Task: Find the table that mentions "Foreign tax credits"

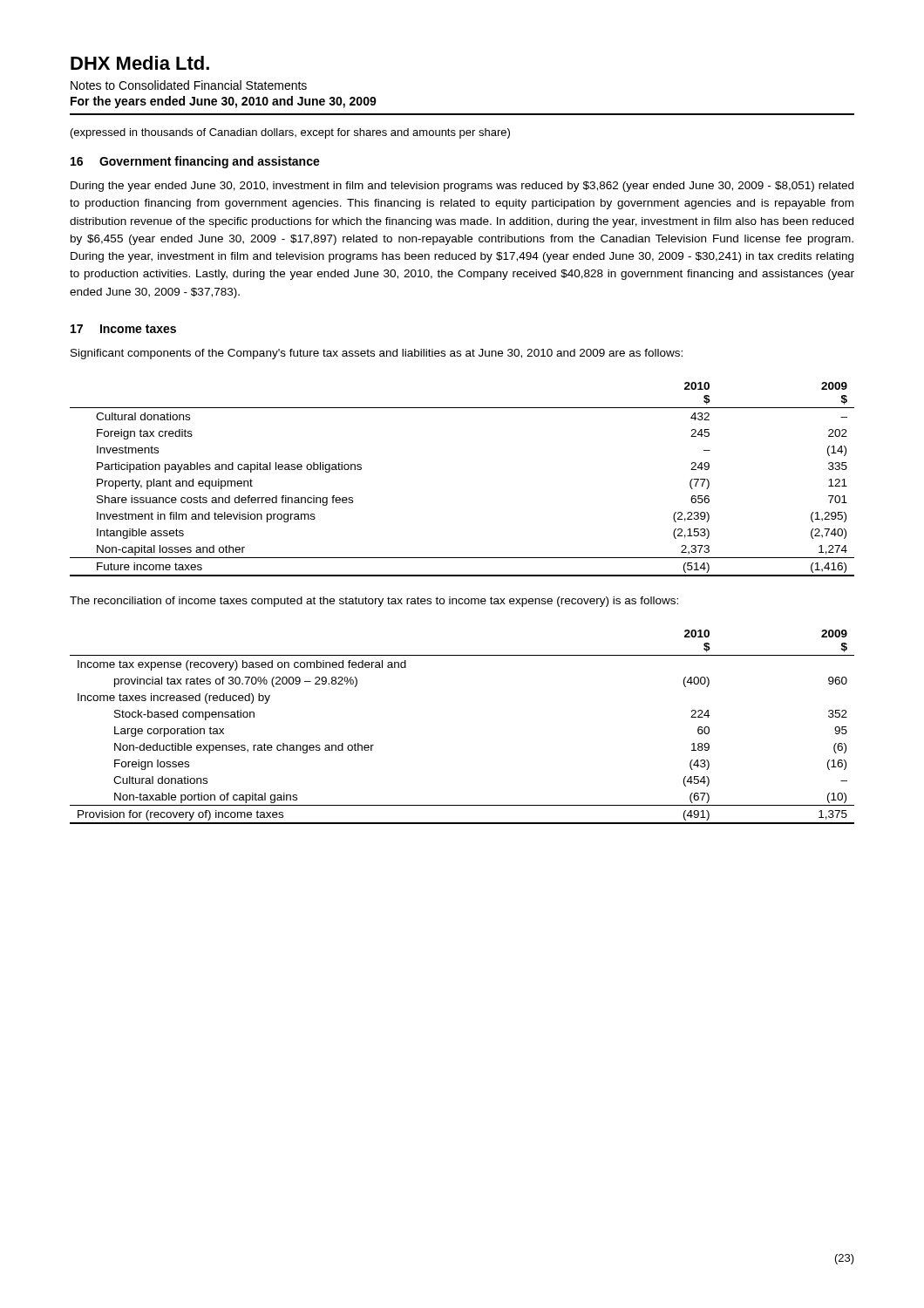Action: (x=462, y=477)
